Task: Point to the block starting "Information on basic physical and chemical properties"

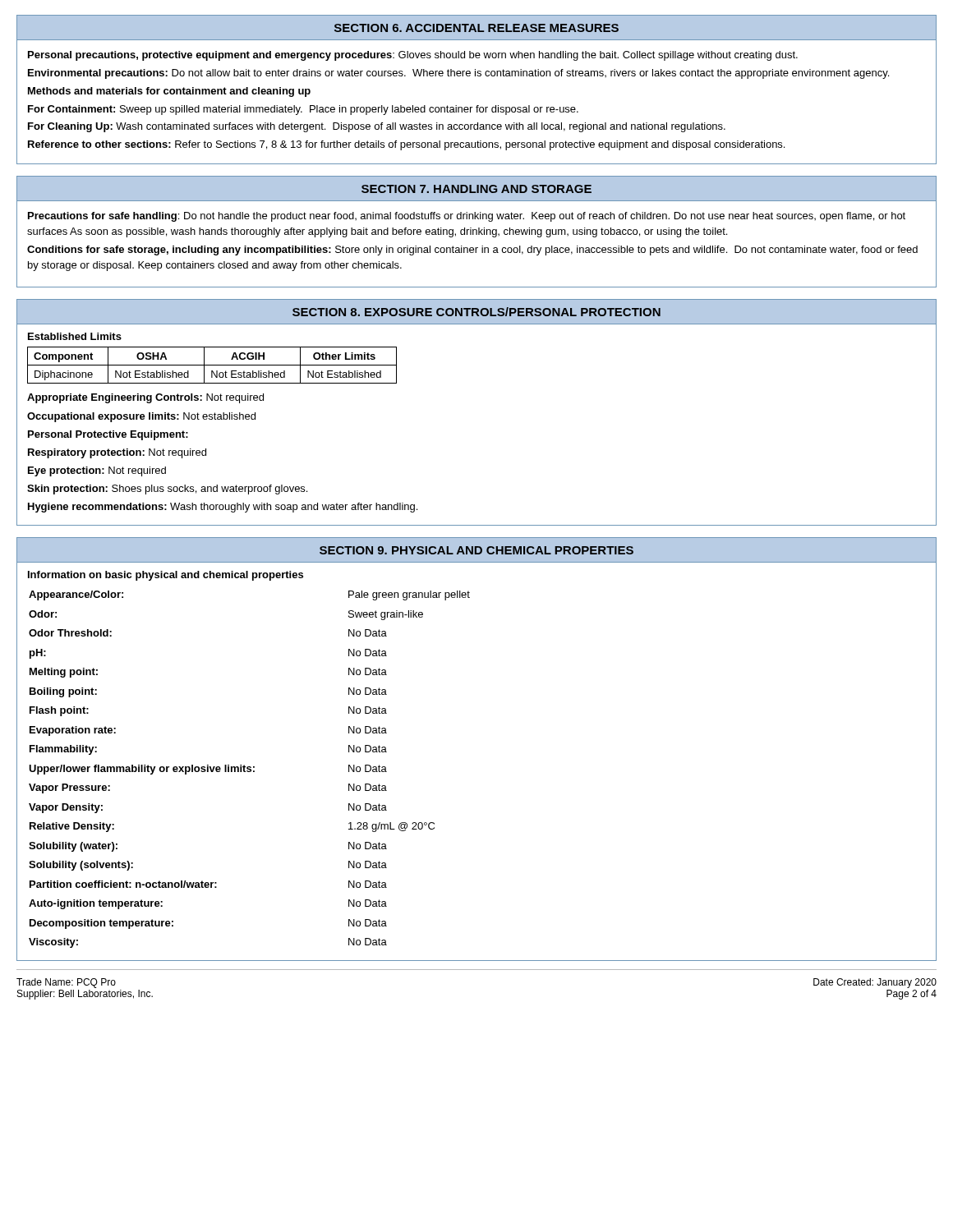Action: point(165,575)
